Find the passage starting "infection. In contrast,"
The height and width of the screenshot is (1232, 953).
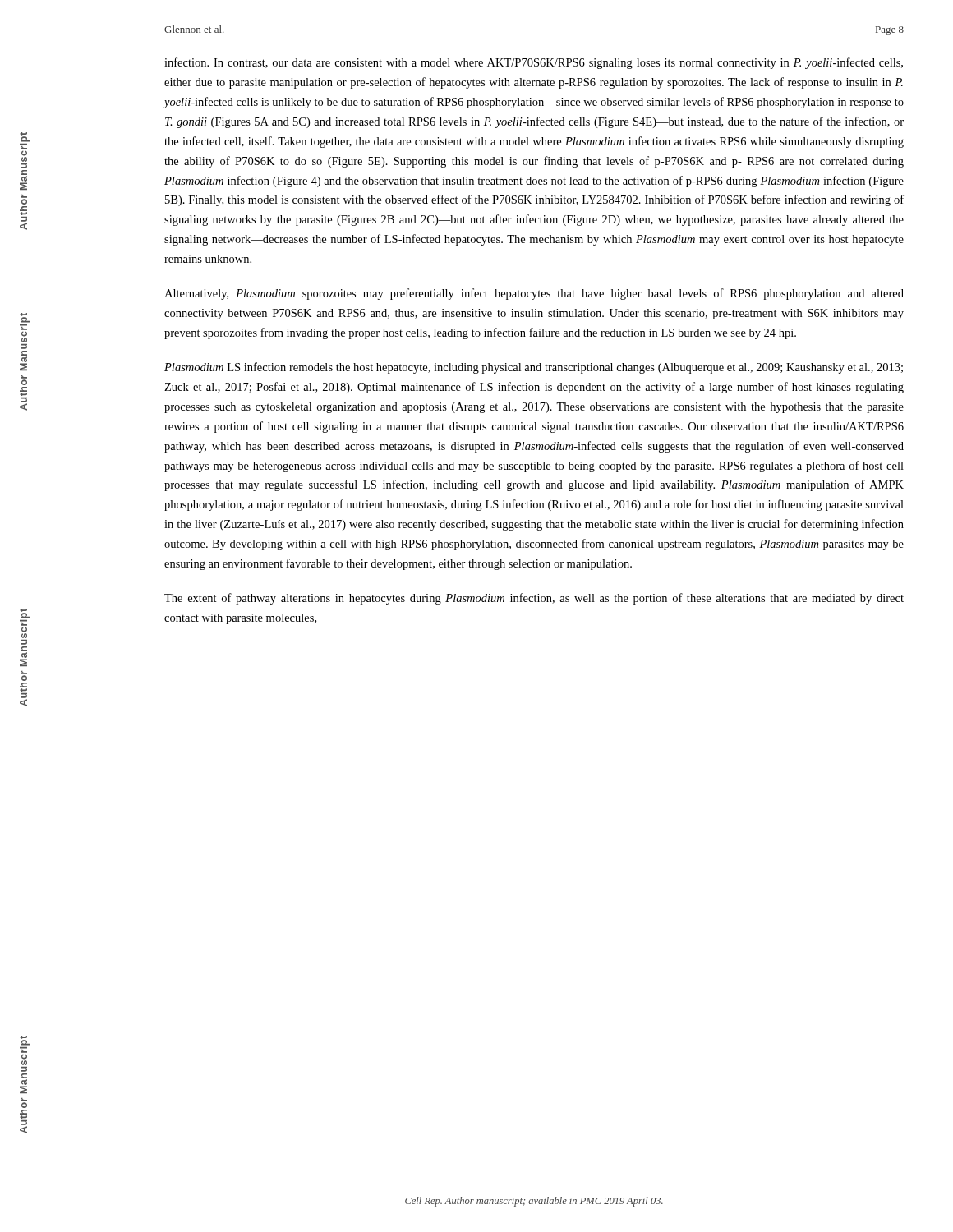534,341
